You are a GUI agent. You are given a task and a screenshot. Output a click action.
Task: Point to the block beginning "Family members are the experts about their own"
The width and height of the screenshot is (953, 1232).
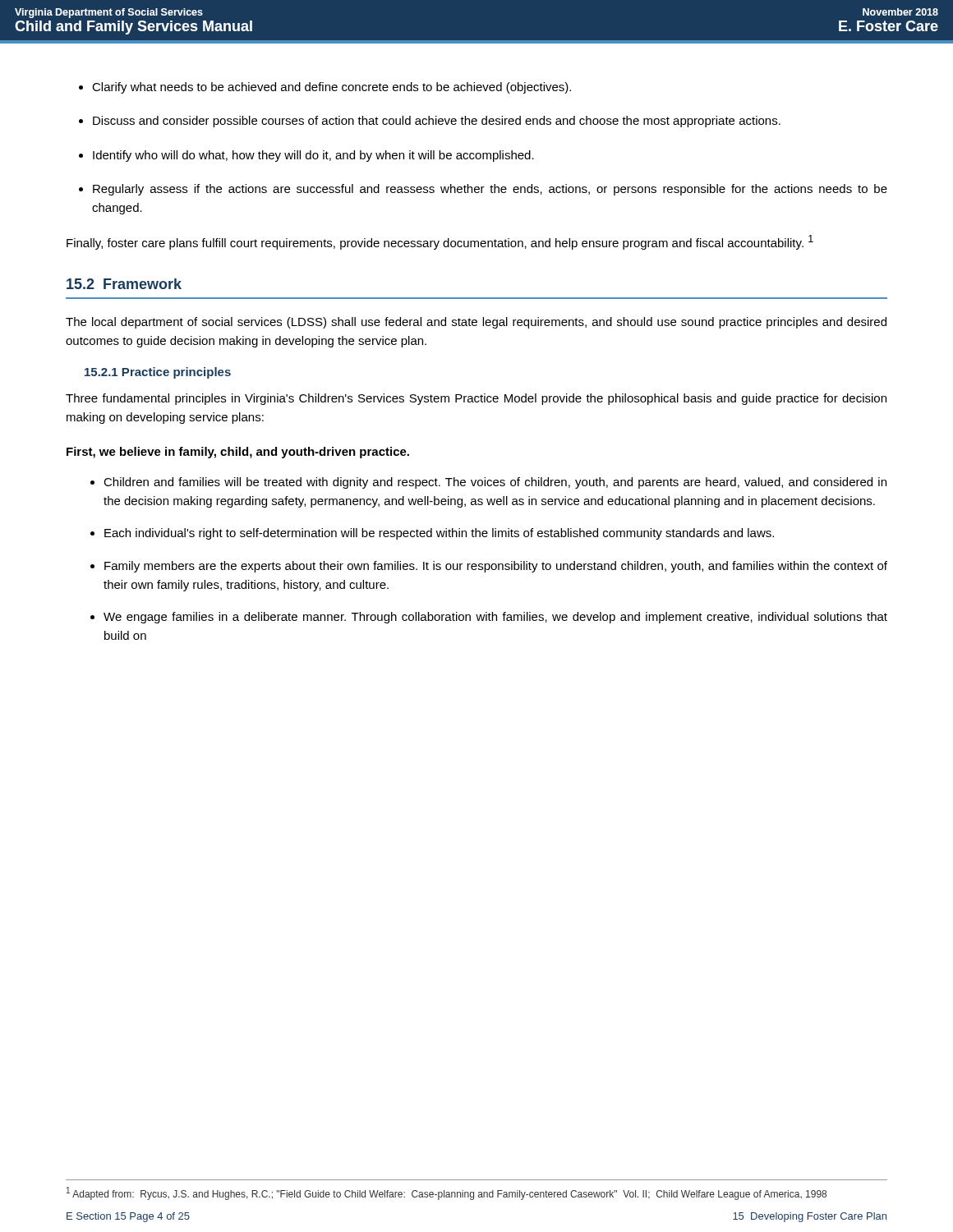coord(495,575)
